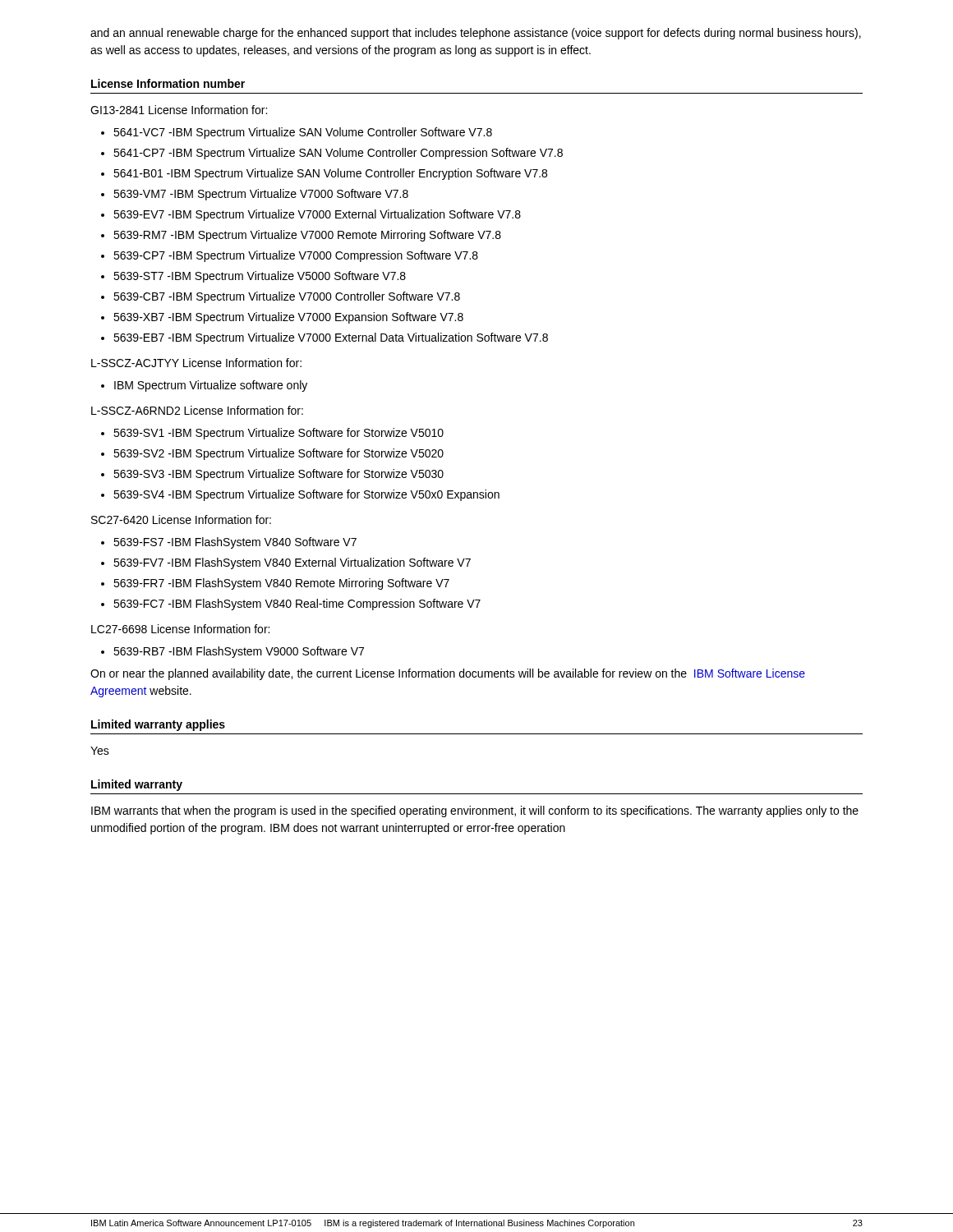Viewport: 953px width, 1232px height.
Task: Find the list item that says "IBM Spectrum Virtualize"
Action: (211, 386)
